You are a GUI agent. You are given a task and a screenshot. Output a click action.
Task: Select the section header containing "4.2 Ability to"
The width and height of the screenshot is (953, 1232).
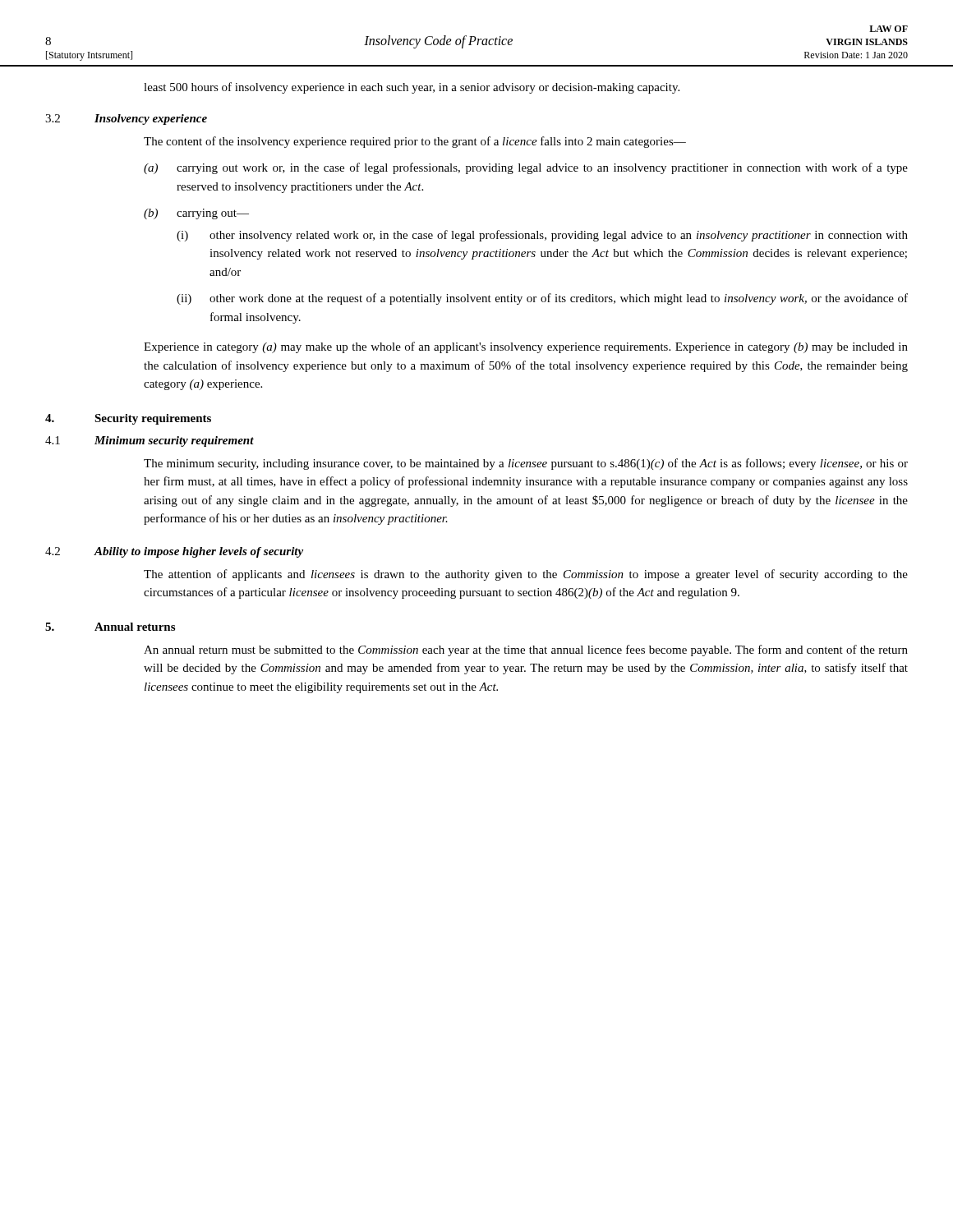click(174, 551)
